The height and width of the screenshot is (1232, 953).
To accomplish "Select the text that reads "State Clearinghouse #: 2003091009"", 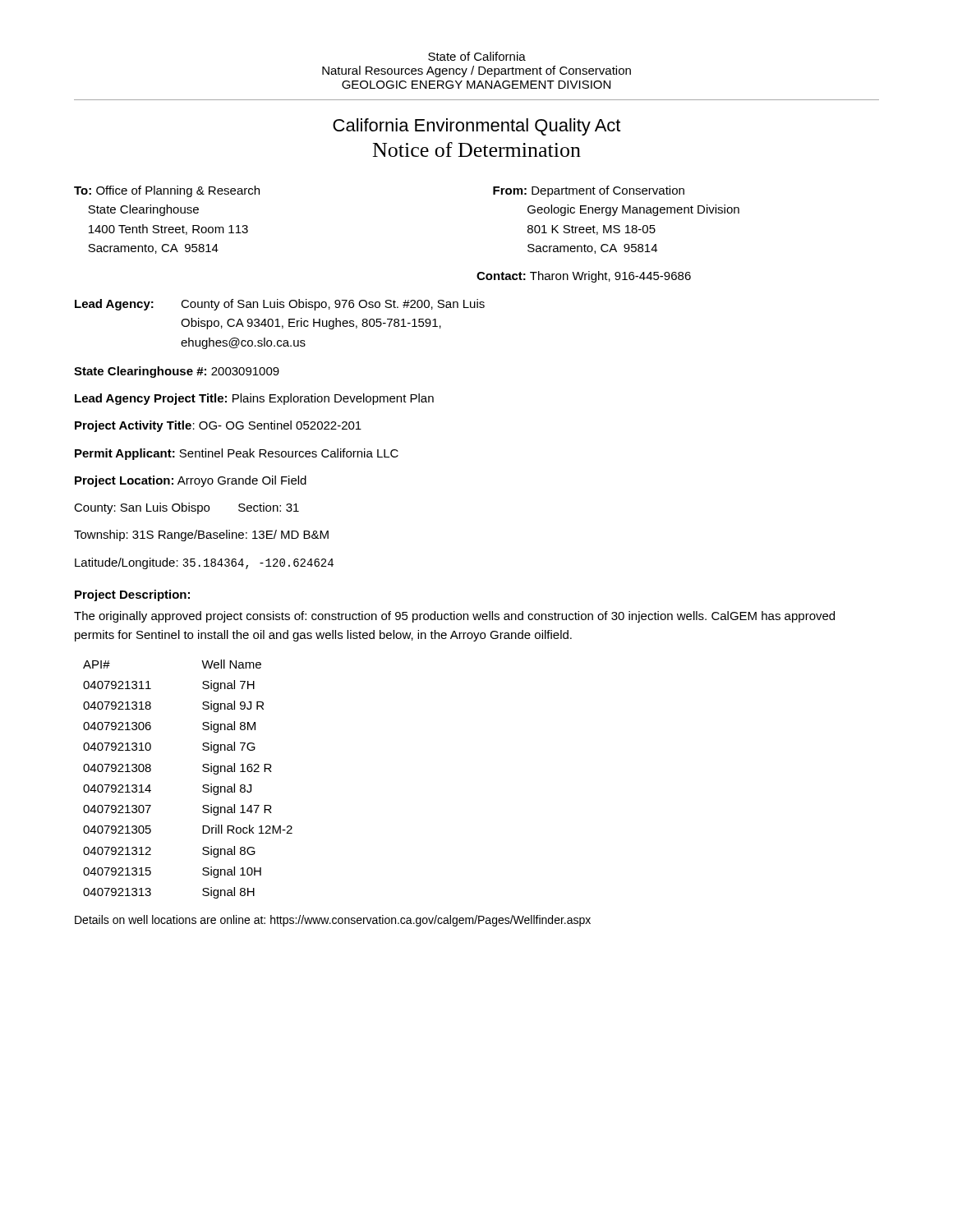I will (177, 371).
